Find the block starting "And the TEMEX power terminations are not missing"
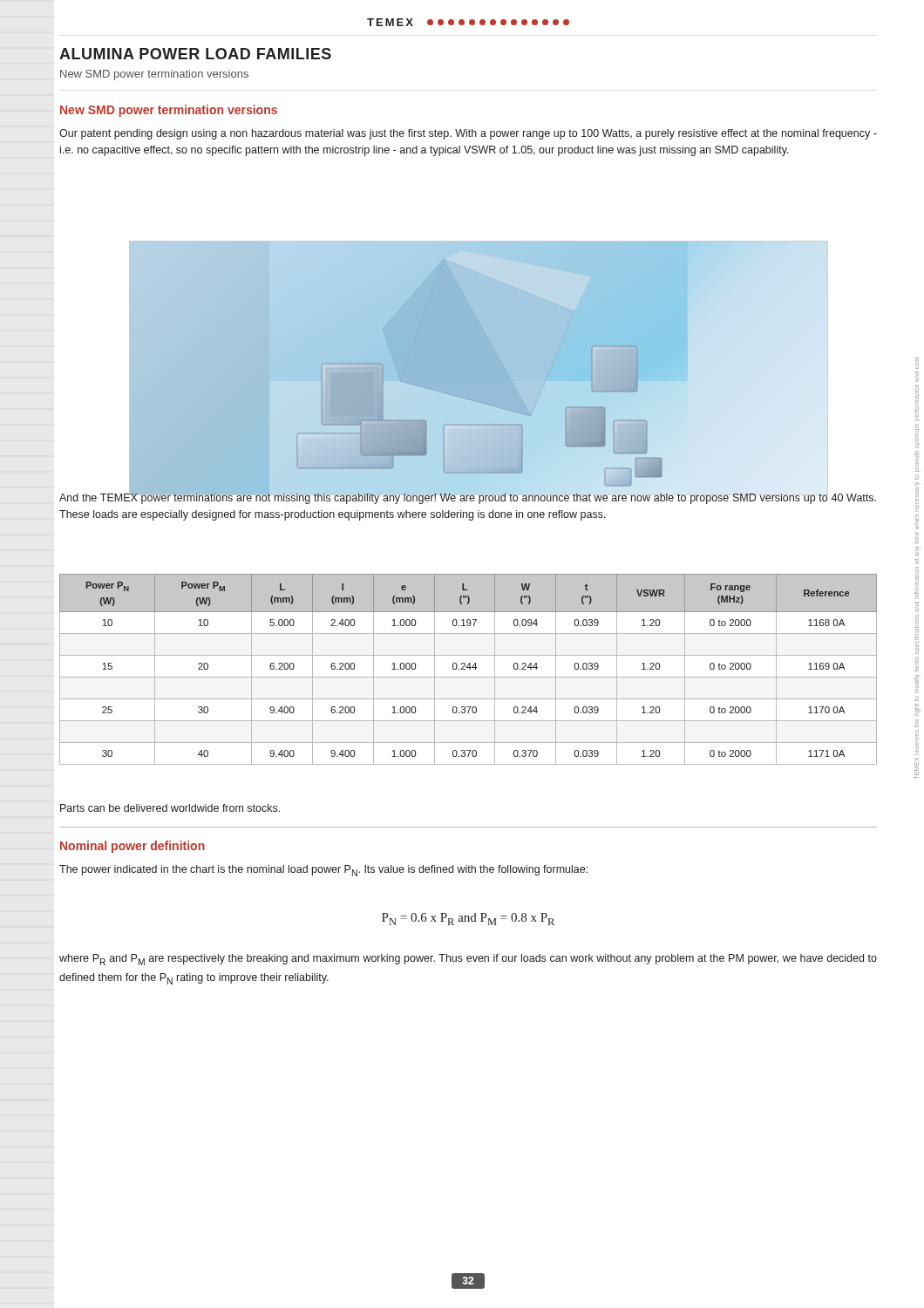924x1308 pixels. (468, 507)
